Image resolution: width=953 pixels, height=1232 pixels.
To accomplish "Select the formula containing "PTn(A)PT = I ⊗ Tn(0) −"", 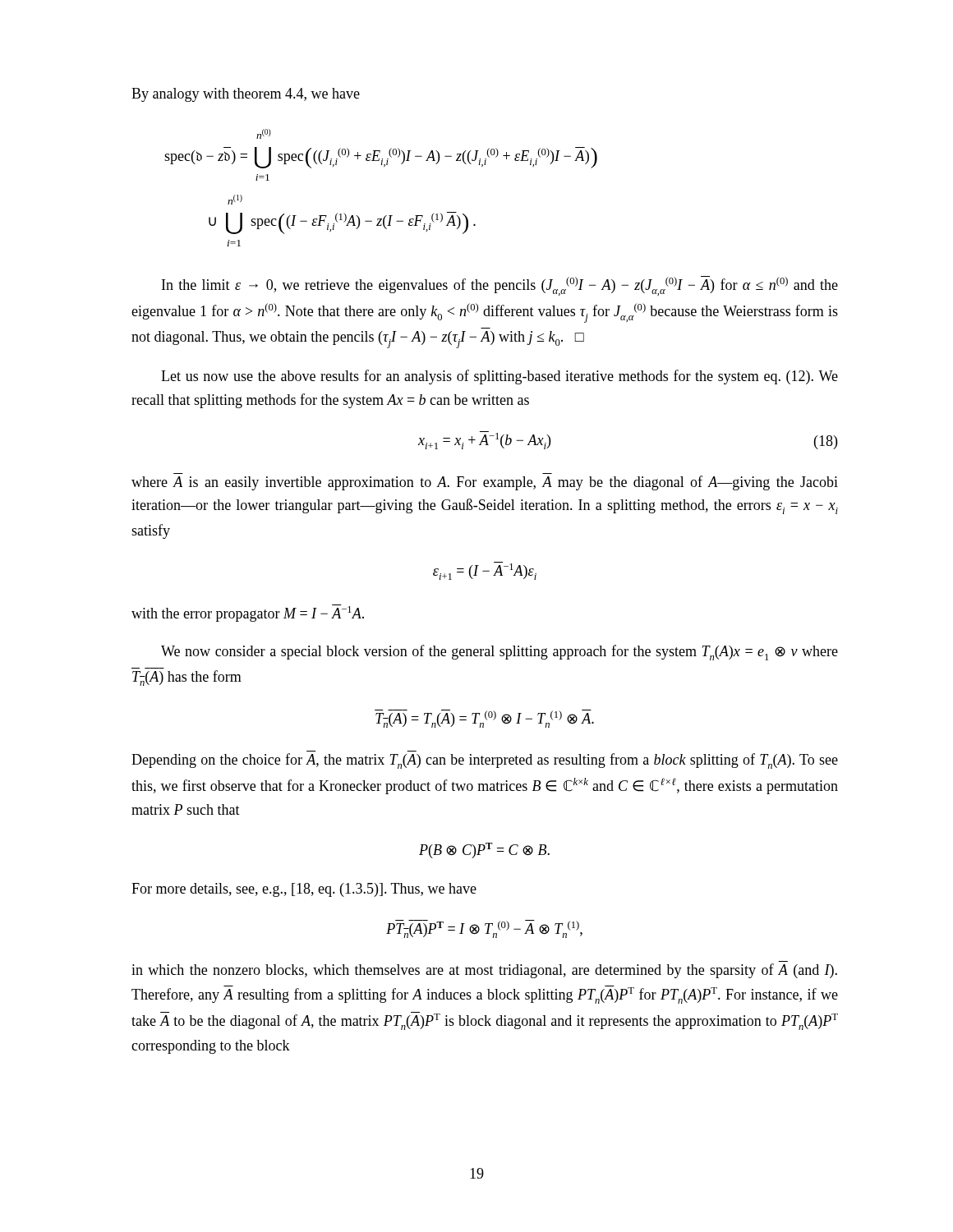I will tap(485, 930).
